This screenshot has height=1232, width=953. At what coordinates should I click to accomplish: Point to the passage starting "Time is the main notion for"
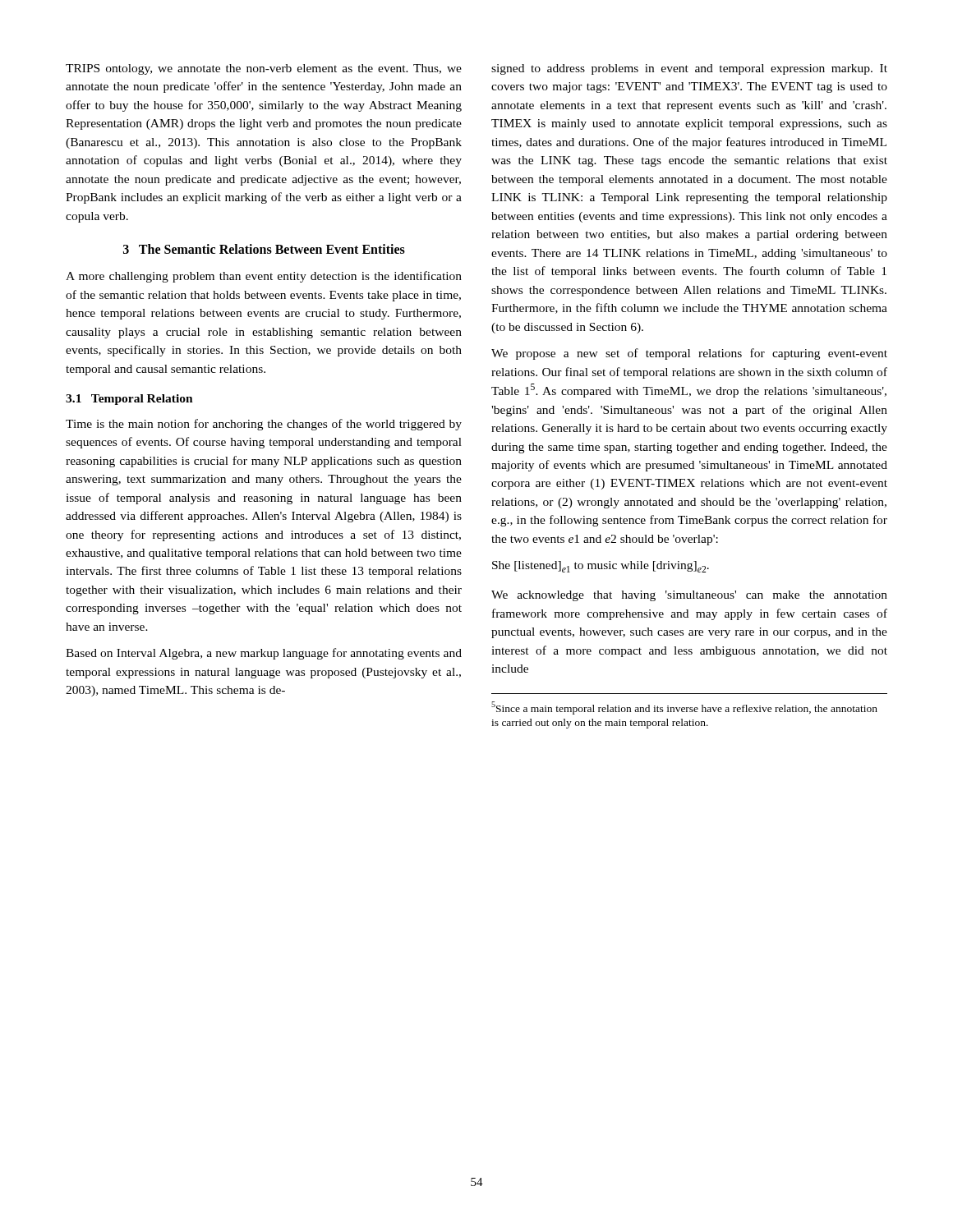(264, 557)
